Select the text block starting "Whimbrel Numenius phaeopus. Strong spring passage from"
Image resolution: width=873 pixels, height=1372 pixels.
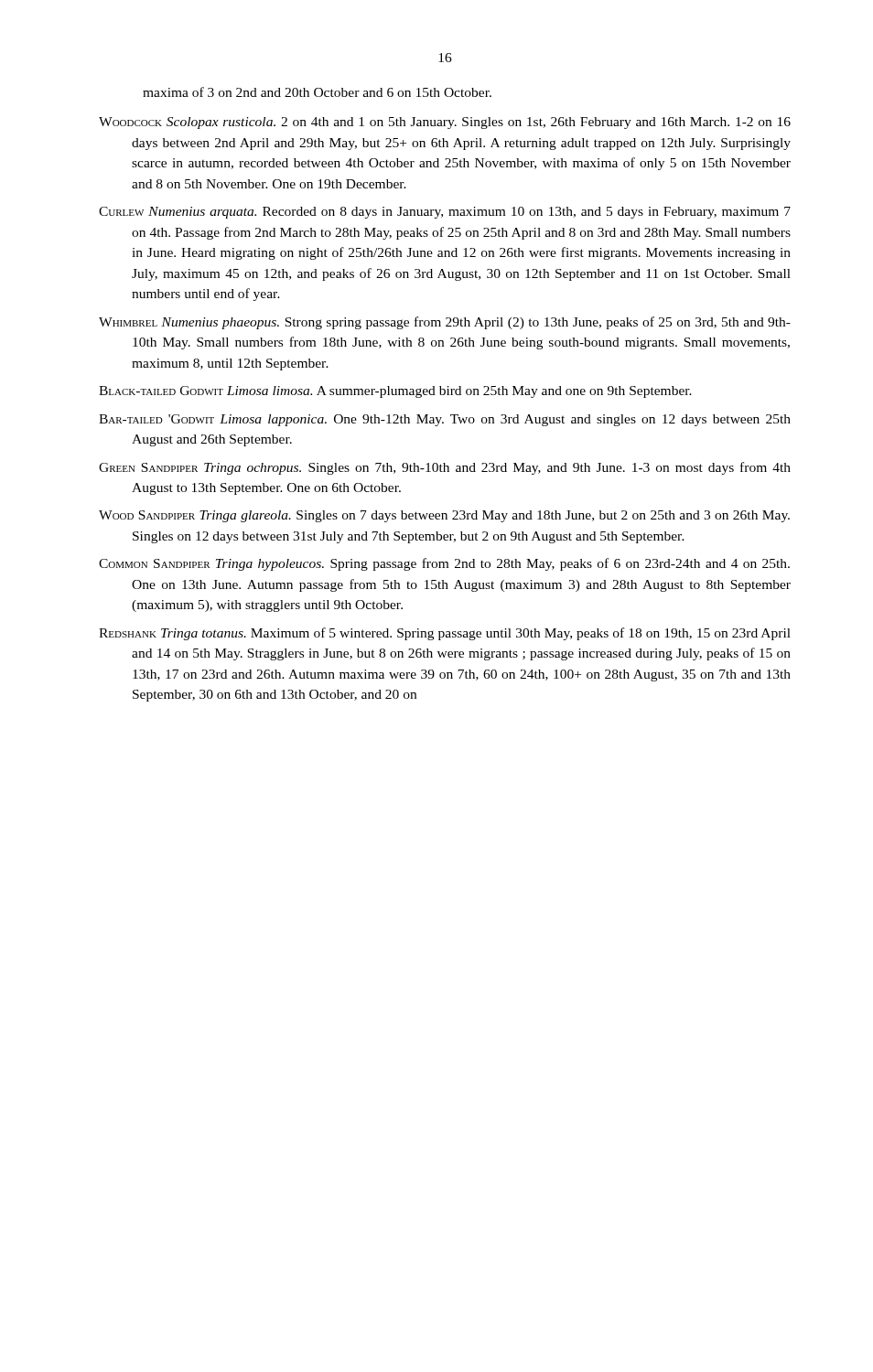pyautogui.click(x=445, y=342)
